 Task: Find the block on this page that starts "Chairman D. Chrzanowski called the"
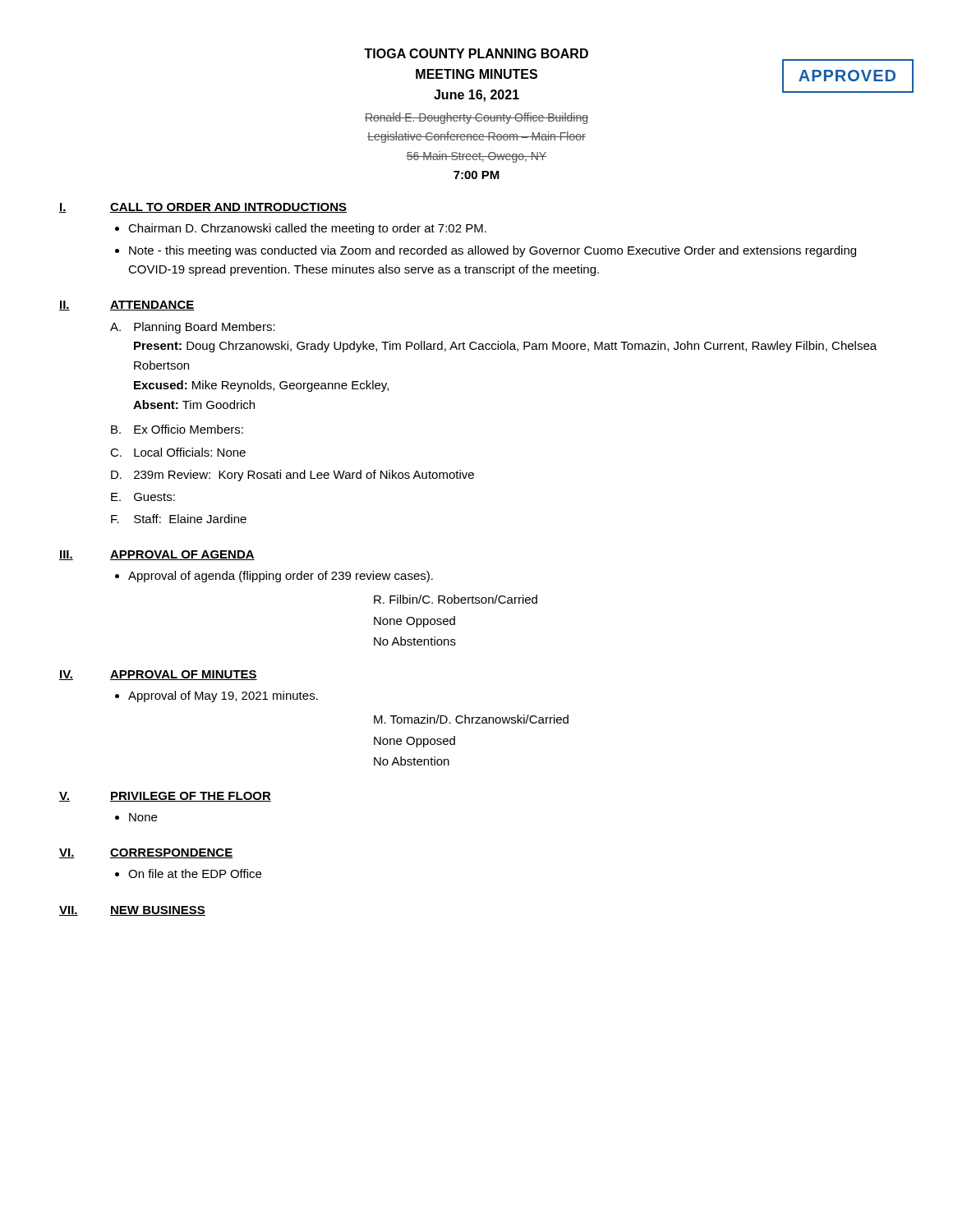click(x=308, y=228)
